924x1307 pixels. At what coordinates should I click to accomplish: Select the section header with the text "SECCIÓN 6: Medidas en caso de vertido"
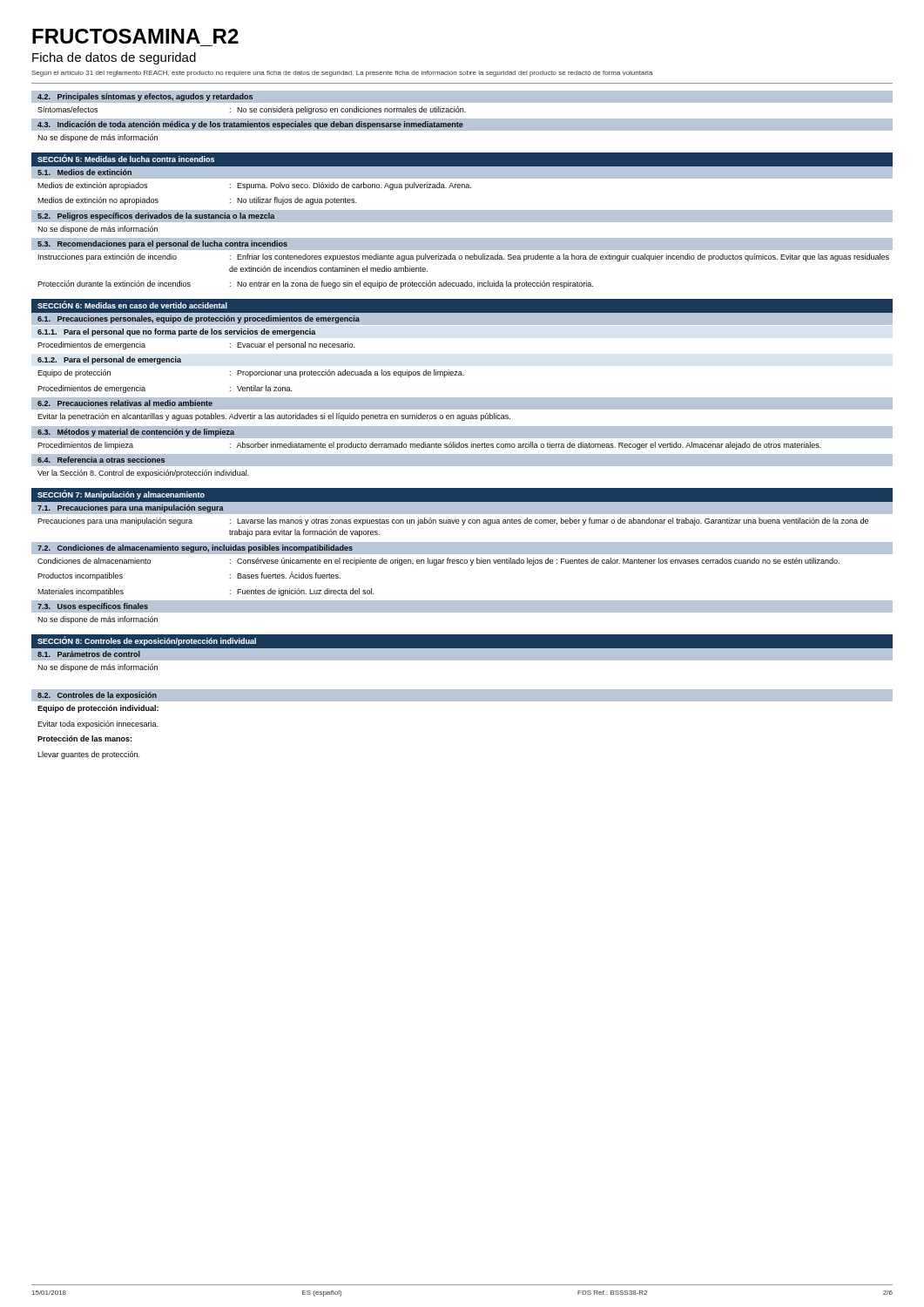coord(132,306)
